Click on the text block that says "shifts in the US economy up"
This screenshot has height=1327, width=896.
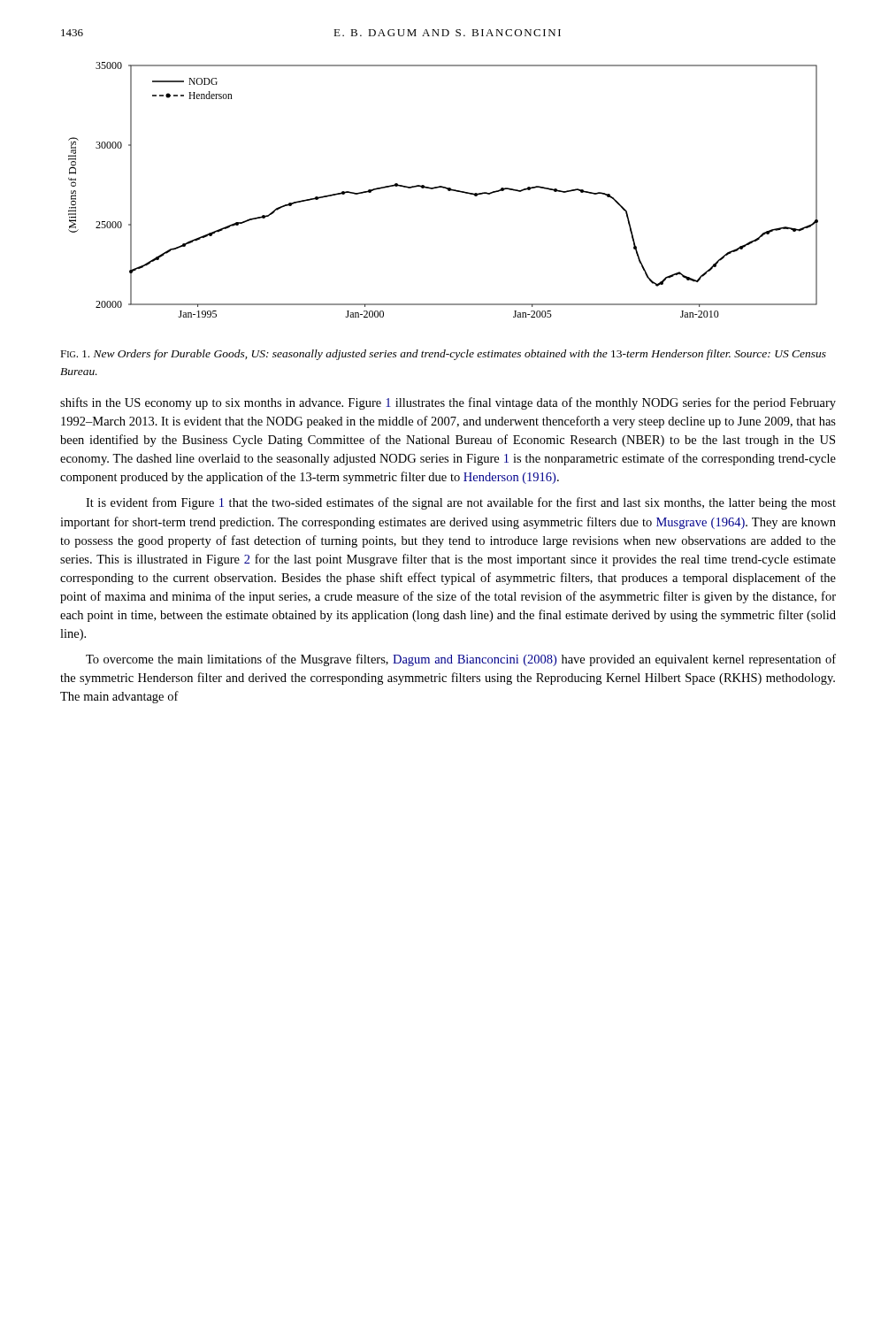tap(448, 440)
